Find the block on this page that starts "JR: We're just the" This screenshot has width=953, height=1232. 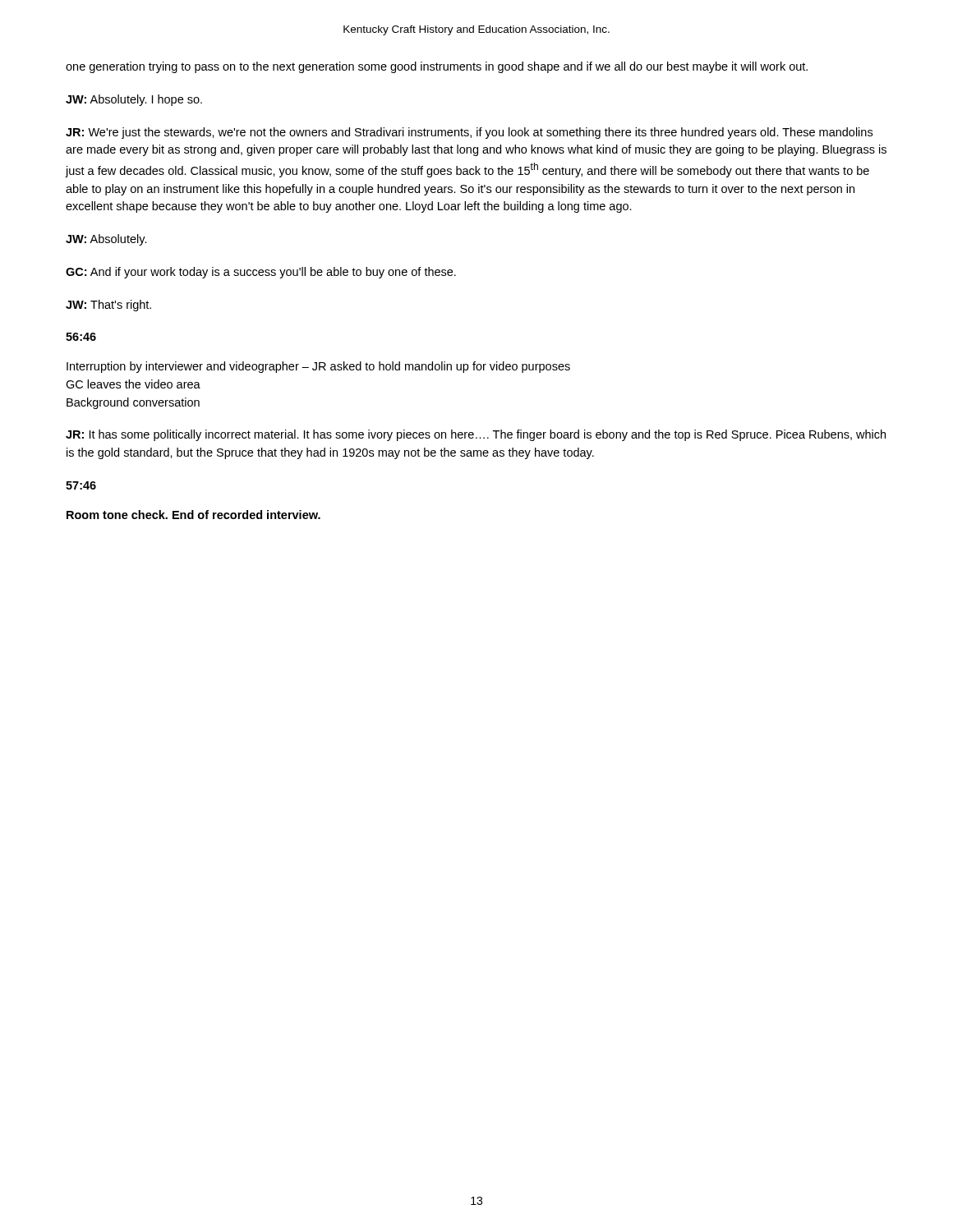pos(476,169)
